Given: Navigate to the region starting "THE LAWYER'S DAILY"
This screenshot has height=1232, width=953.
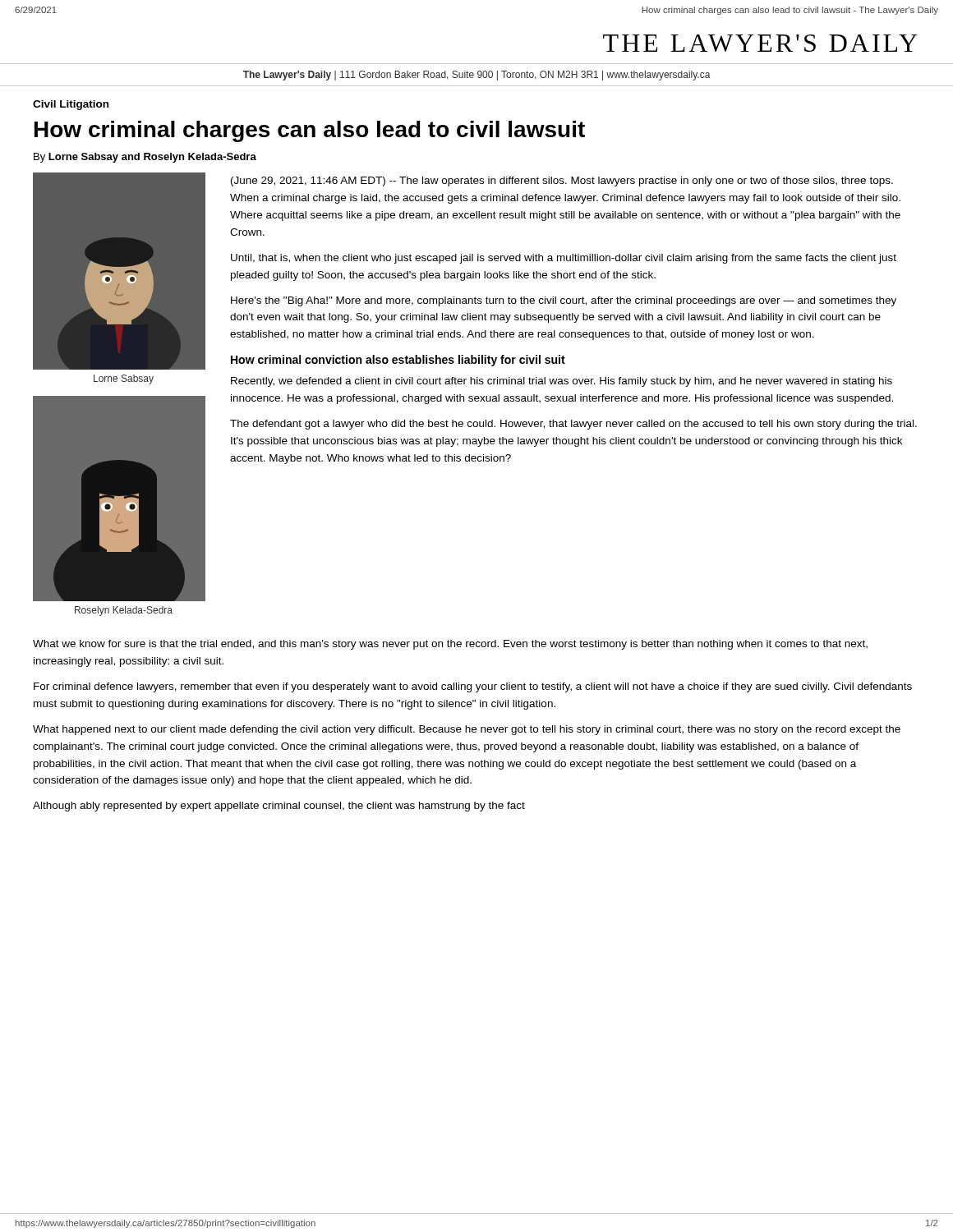Looking at the screenshot, I should tap(761, 43).
